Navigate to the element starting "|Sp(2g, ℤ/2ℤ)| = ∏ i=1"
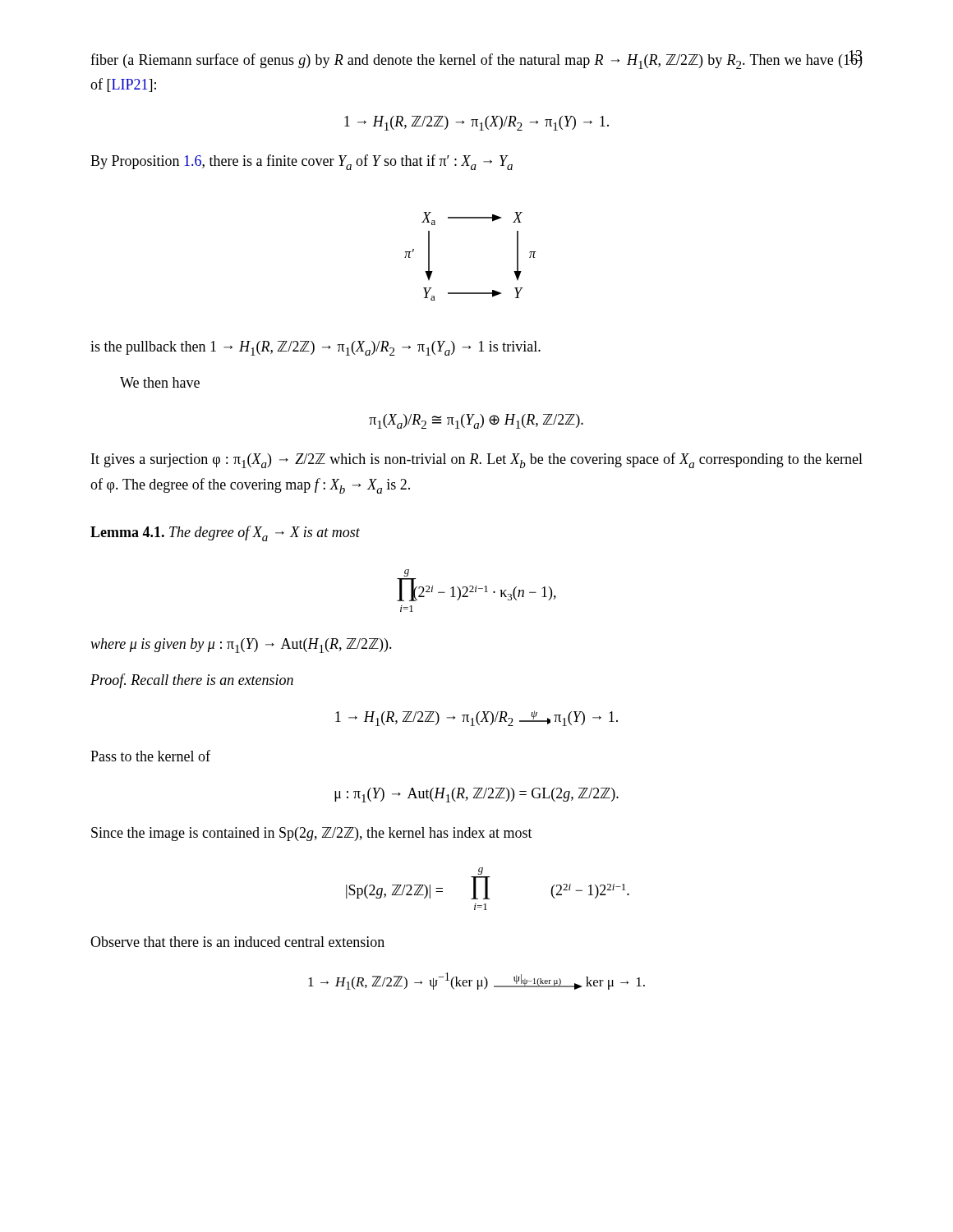The height and width of the screenshot is (1232, 953). point(476,888)
